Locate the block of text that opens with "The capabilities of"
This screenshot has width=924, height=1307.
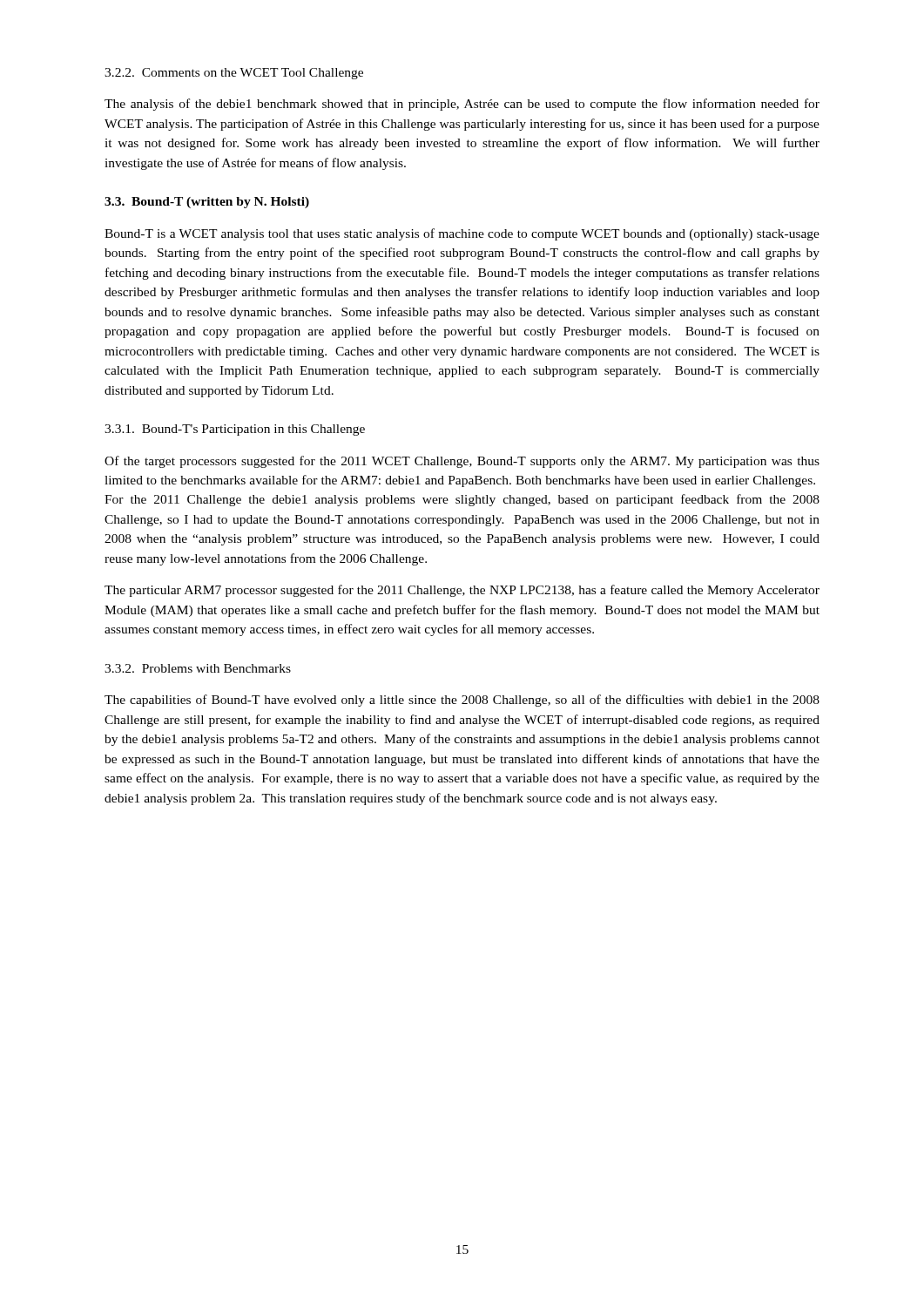[x=462, y=748]
